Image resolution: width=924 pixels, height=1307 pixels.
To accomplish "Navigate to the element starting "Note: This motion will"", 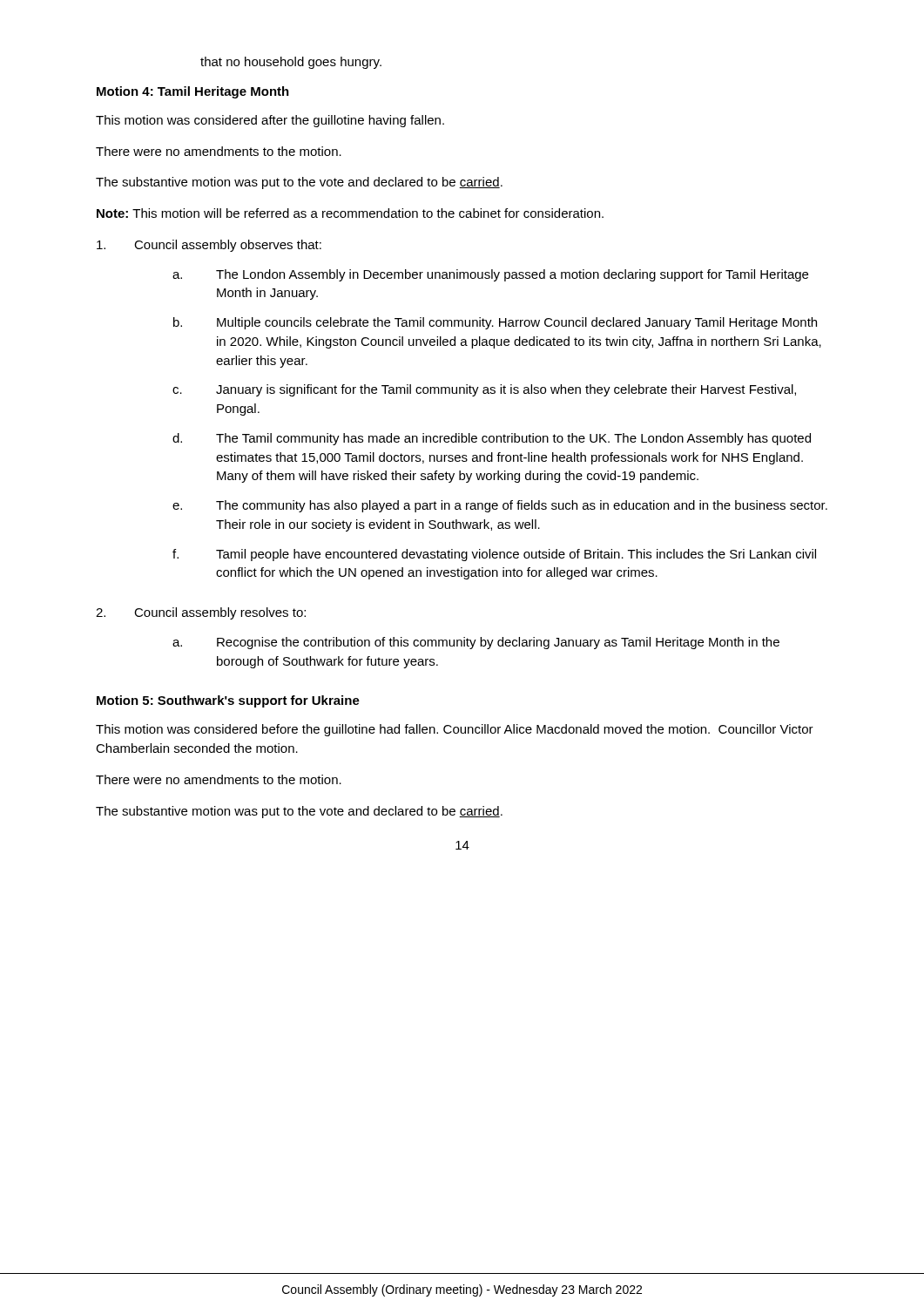I will 350,213.
